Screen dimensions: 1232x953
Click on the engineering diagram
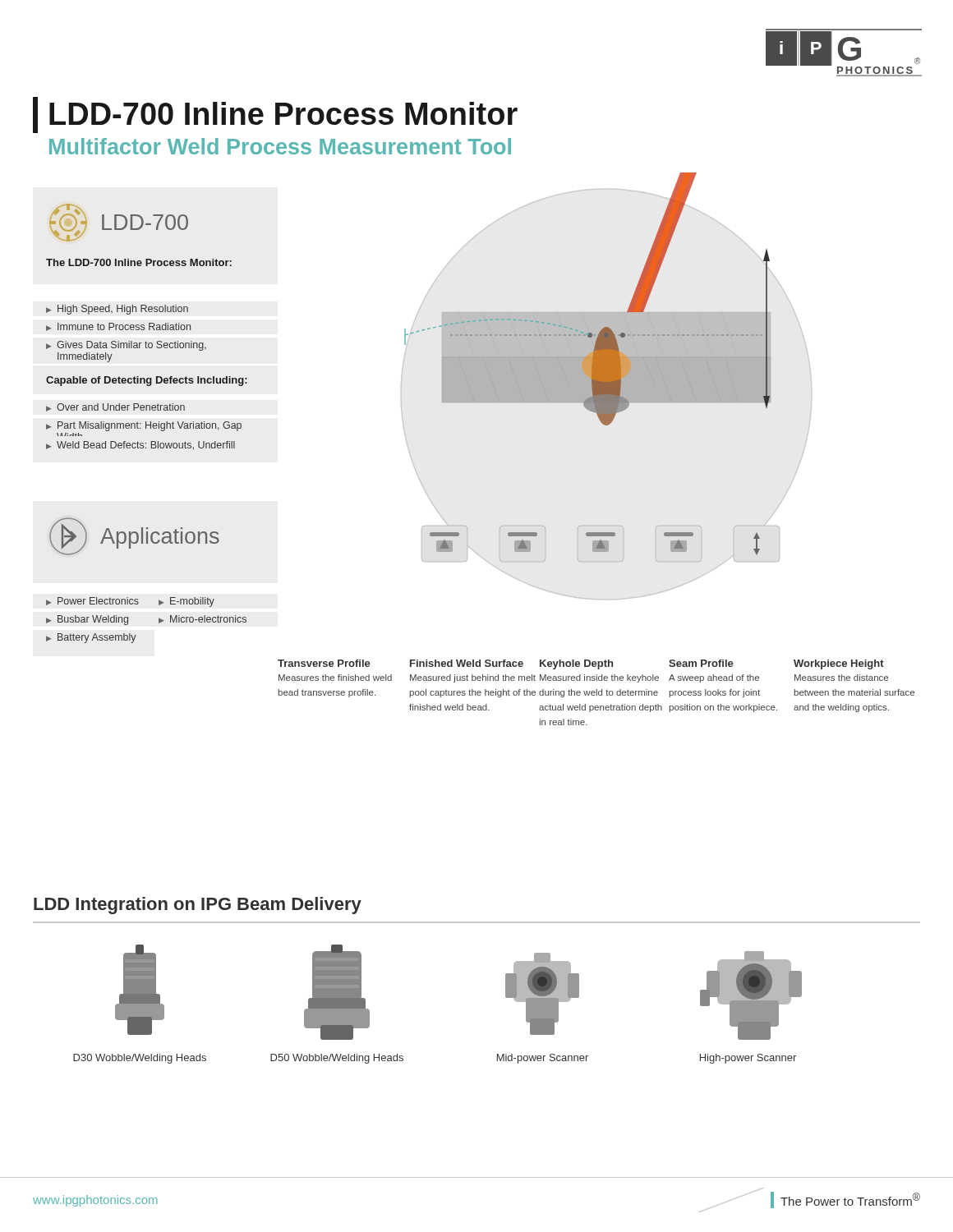(x=610, y=407)
